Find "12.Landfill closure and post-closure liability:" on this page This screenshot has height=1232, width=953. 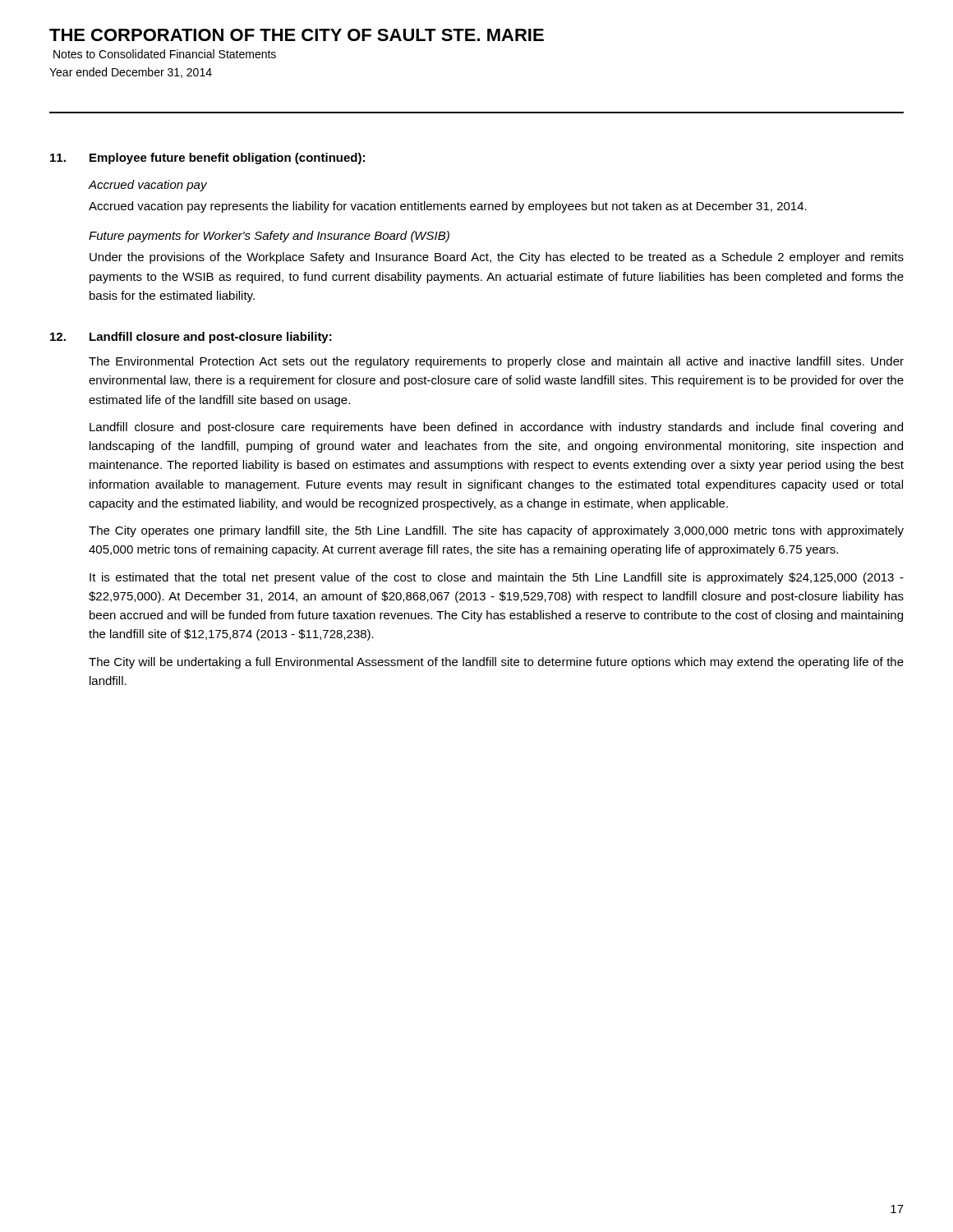click(191, 336)
